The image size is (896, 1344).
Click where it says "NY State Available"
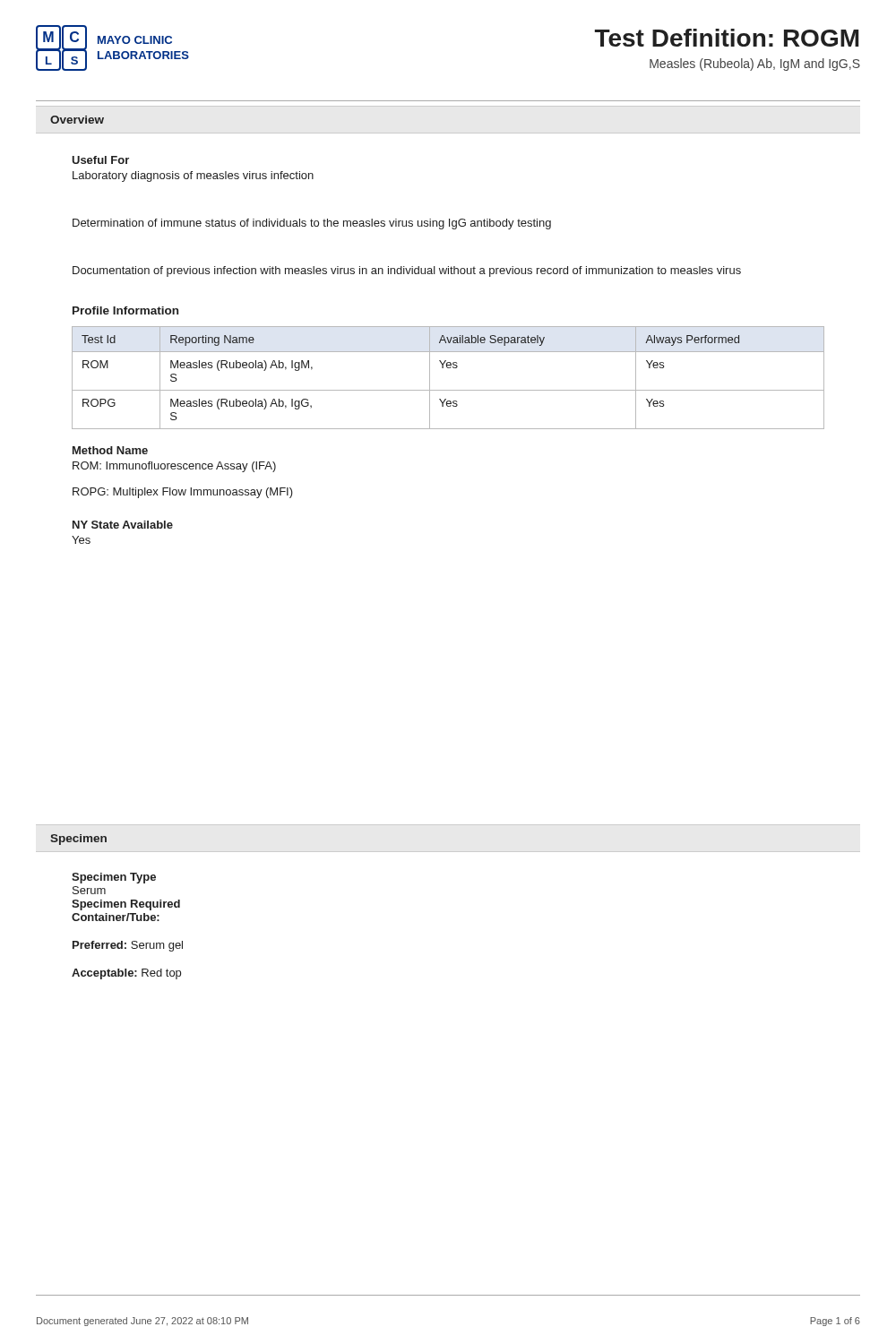(122, 525)
